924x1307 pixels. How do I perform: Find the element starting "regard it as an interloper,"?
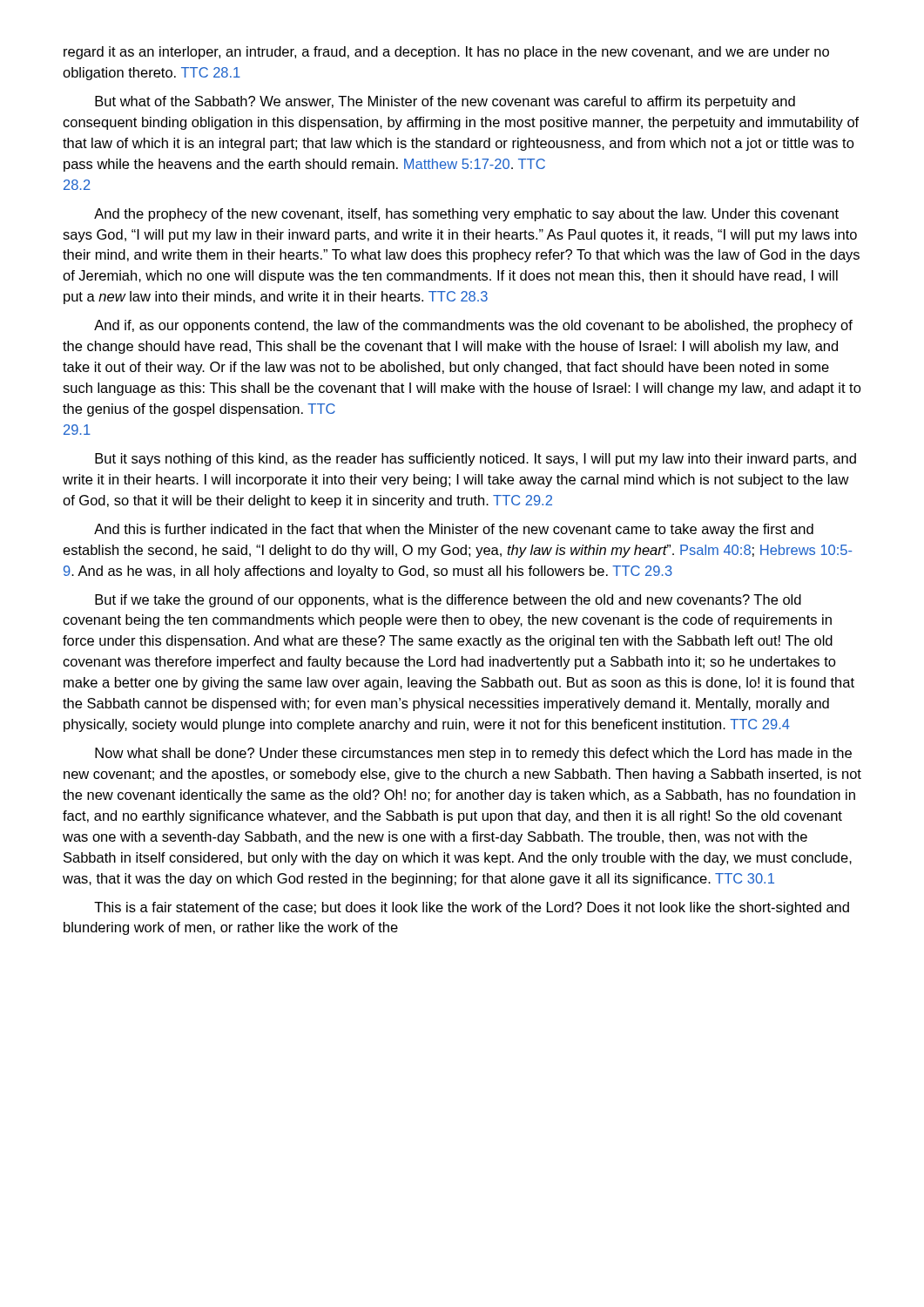(462, 490)
